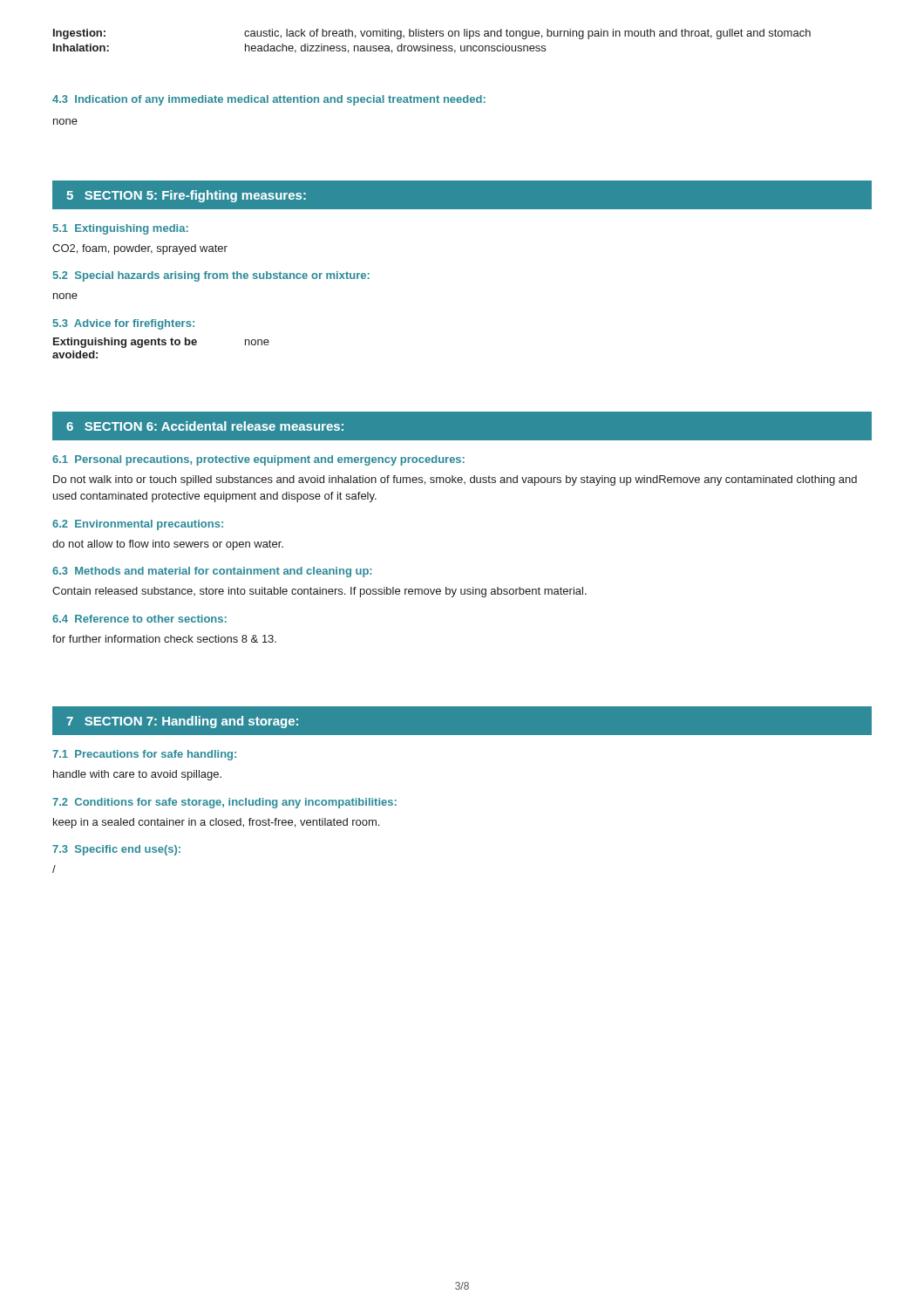Point to "5.1 Extinguishing media:"

(121, 228)
